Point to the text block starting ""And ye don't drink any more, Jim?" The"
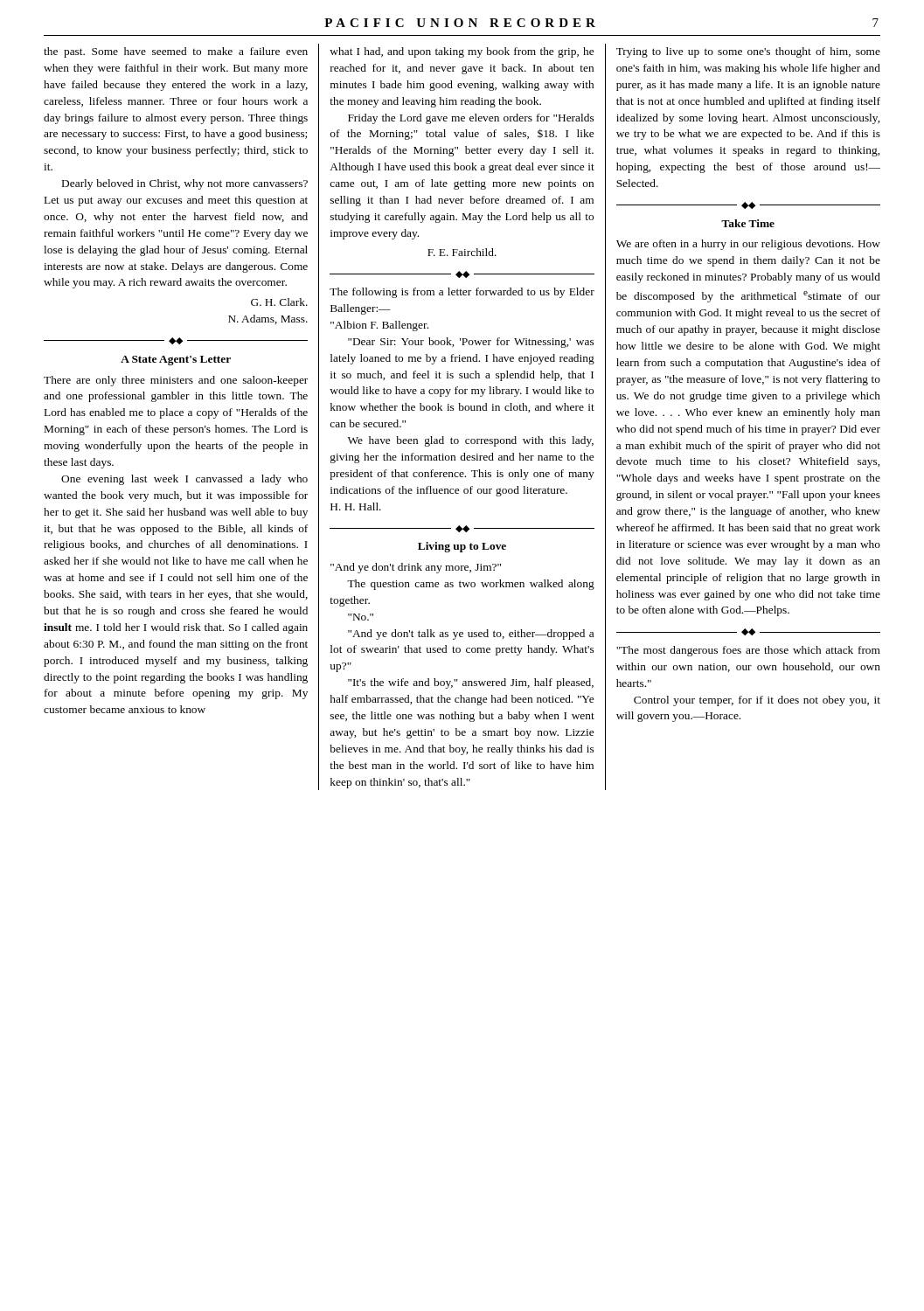This screenshot has height=1311, width=924. coord(462,675)
